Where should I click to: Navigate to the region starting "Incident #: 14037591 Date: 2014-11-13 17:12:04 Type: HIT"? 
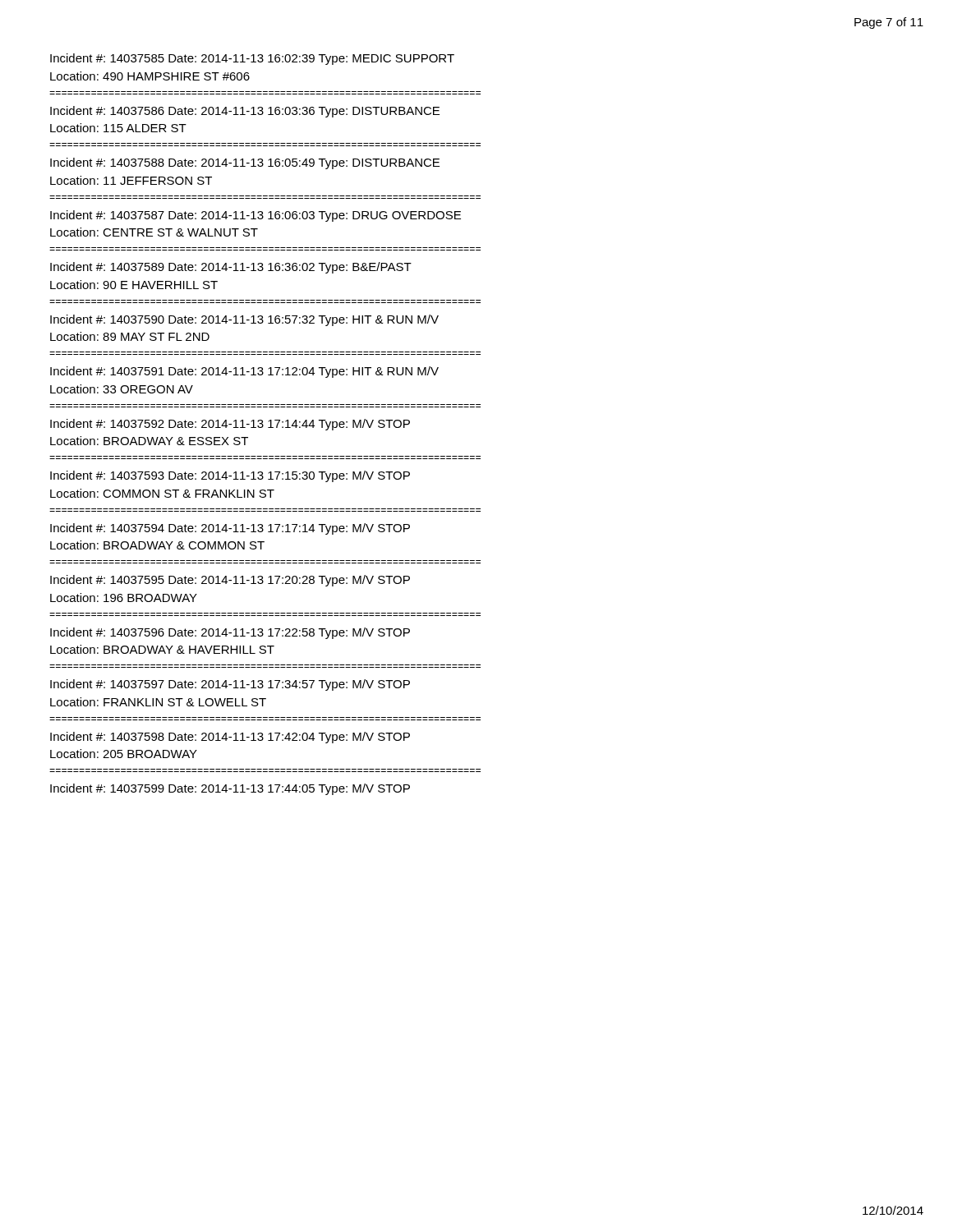pyautogui.click(x=244, y=372)
